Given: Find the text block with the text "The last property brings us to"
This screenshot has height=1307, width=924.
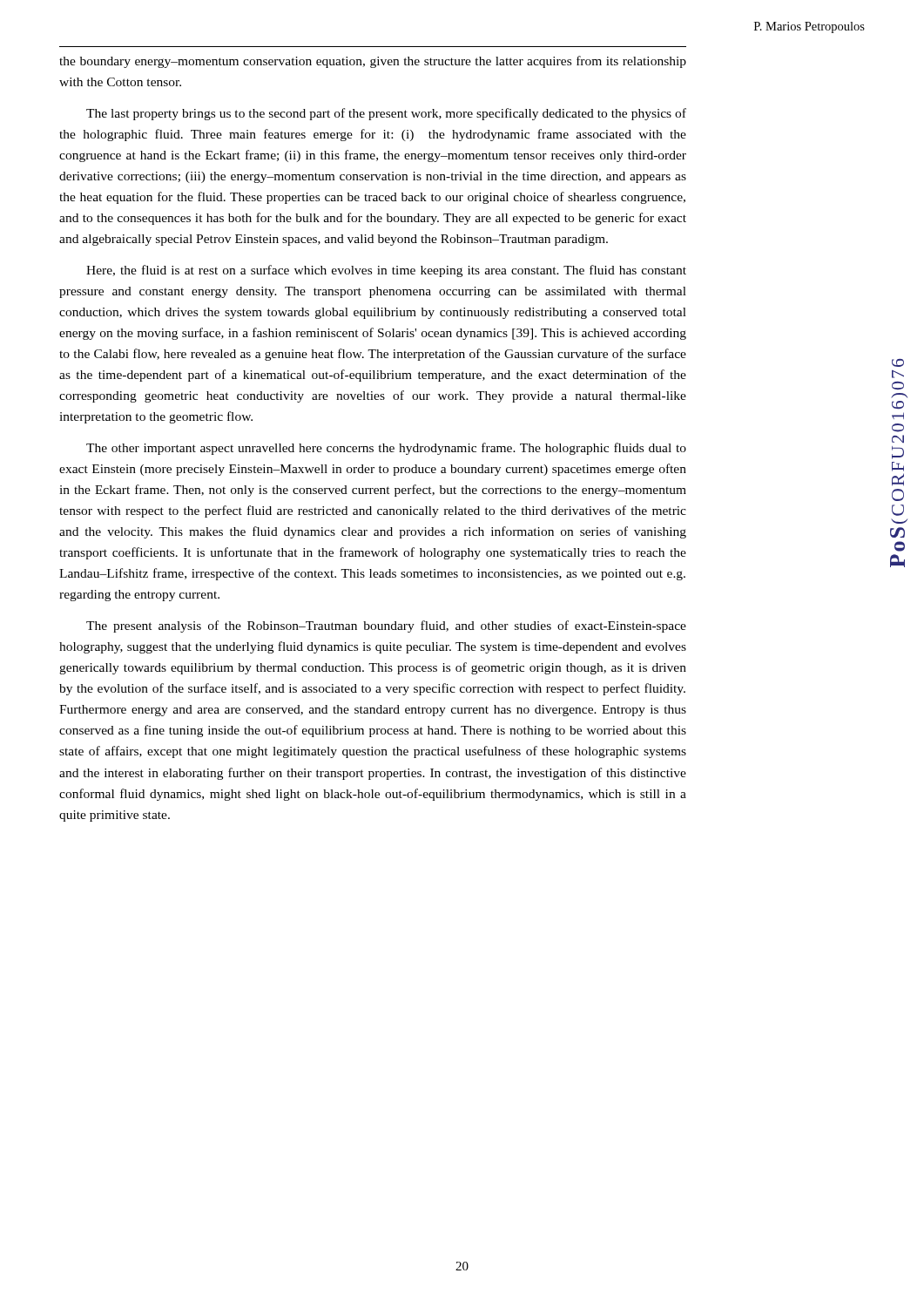Looking at the screenshot, I should (x=373, y=176).
